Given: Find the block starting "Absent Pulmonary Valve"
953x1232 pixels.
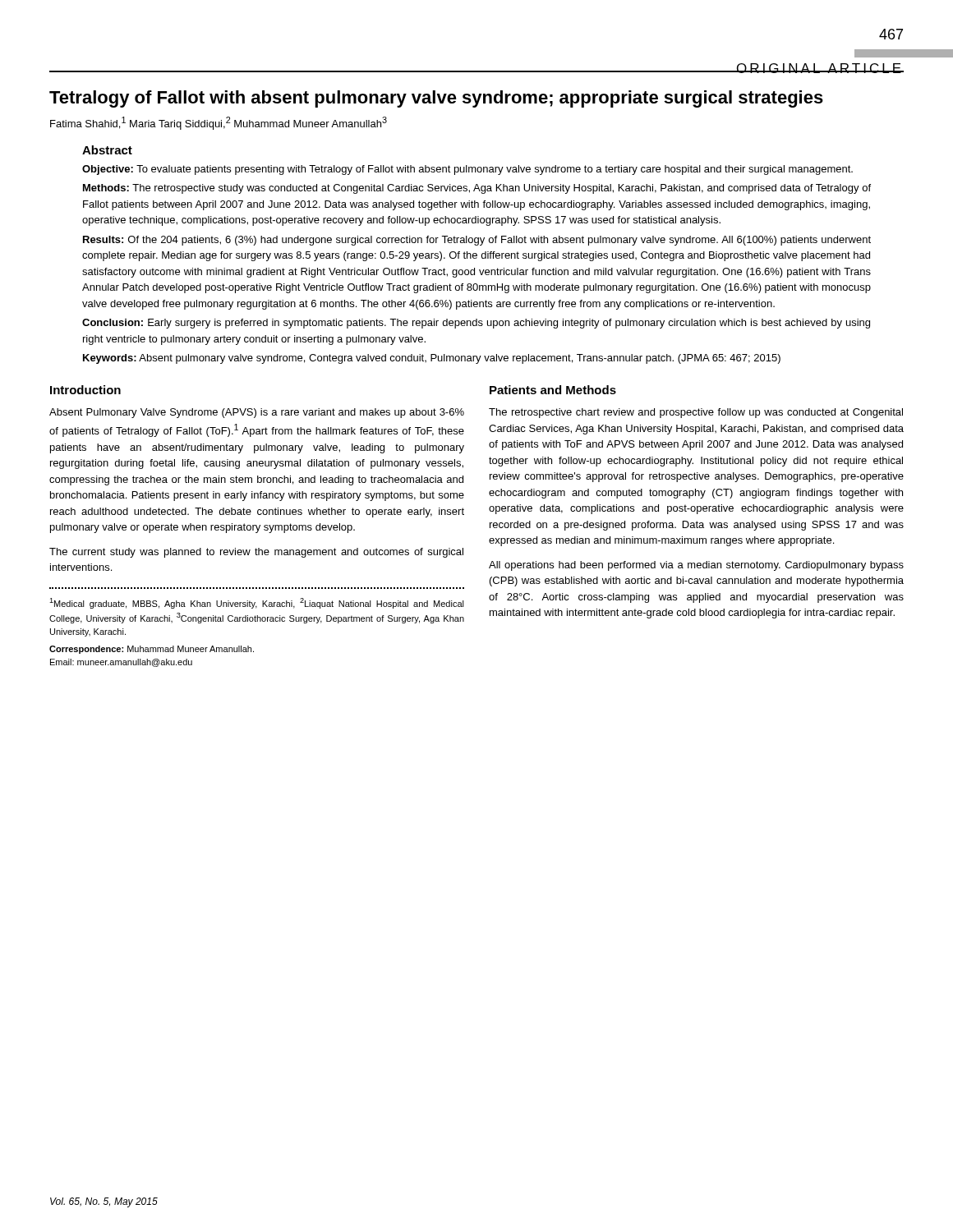Looking at the screenshot, I should 257,470.
